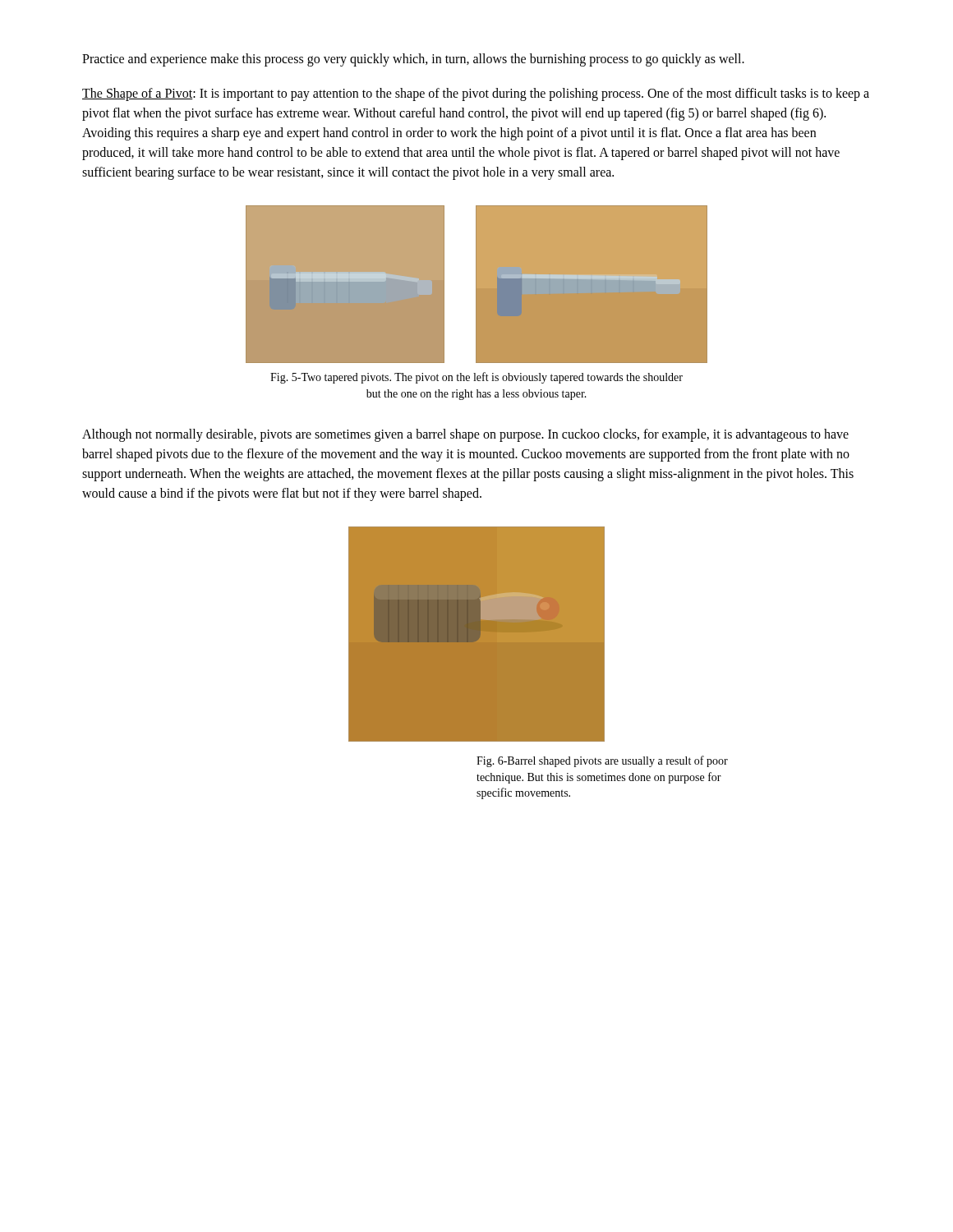The height and width of the screenshot is (1232, 953).
Task: Navigate to the region starting "Although not normally"
Action: [468, 464]
